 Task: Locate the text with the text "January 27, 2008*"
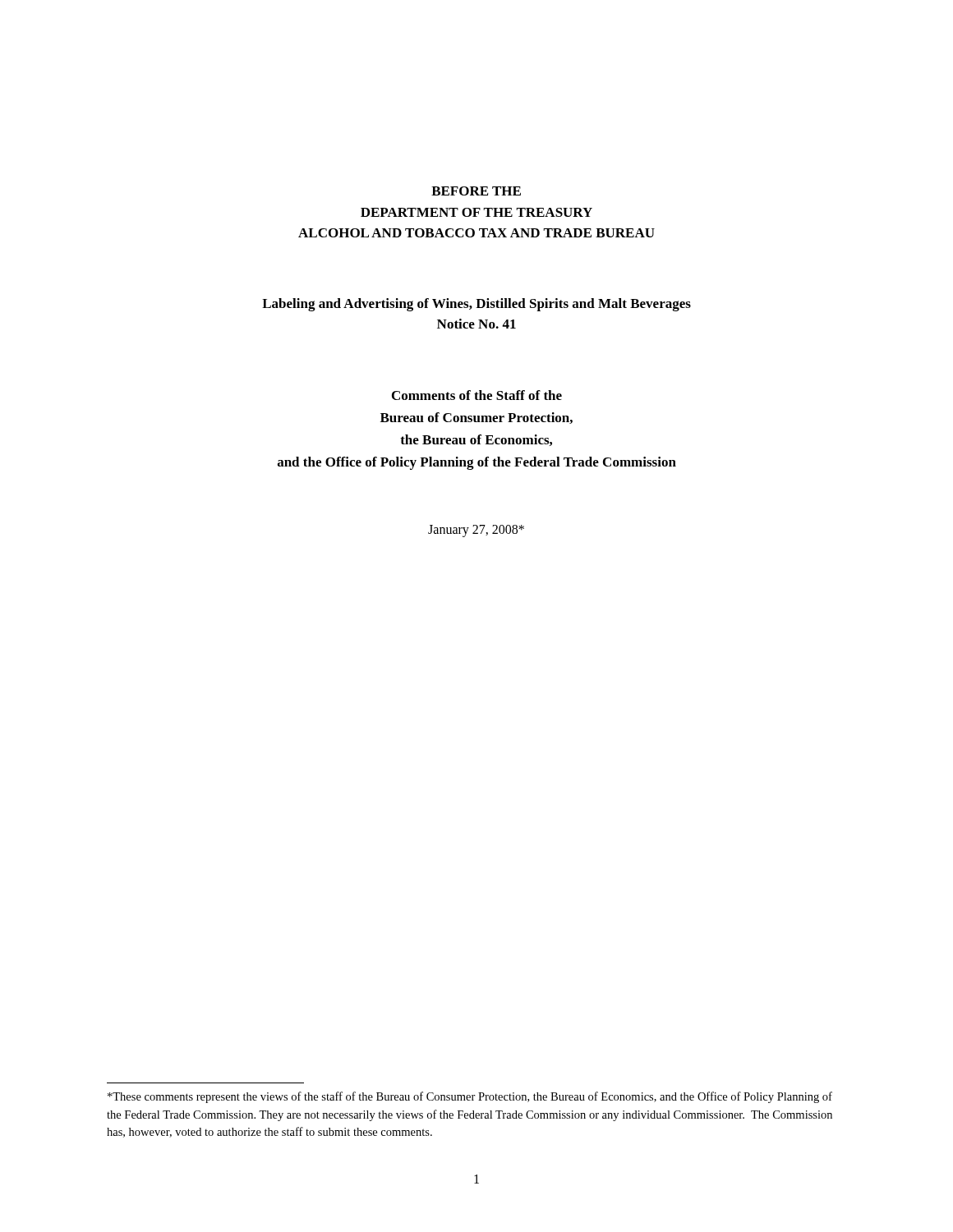pos(476,530)
